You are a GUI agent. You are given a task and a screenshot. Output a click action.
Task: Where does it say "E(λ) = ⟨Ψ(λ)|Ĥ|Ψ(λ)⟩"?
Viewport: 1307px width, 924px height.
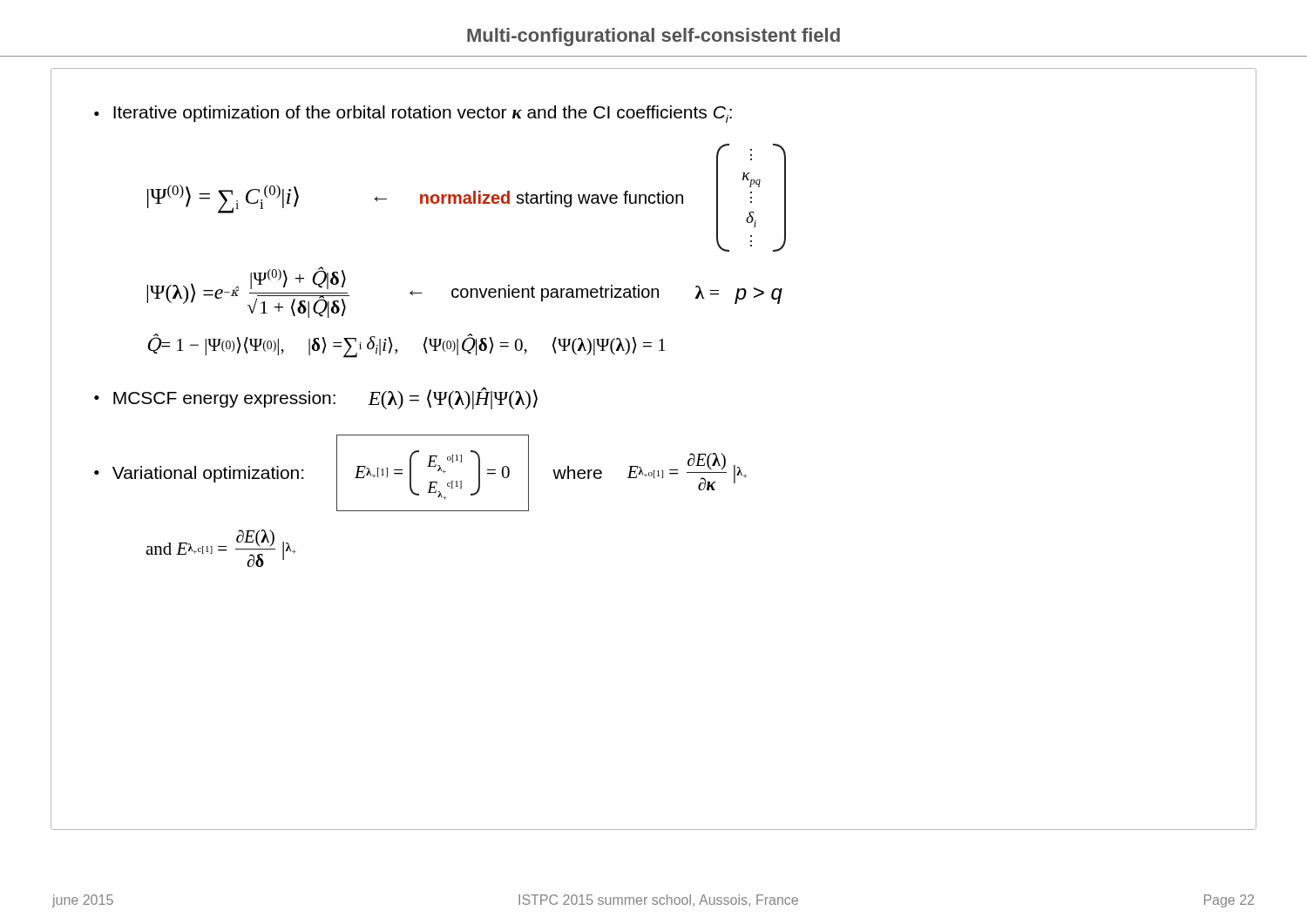454,398
